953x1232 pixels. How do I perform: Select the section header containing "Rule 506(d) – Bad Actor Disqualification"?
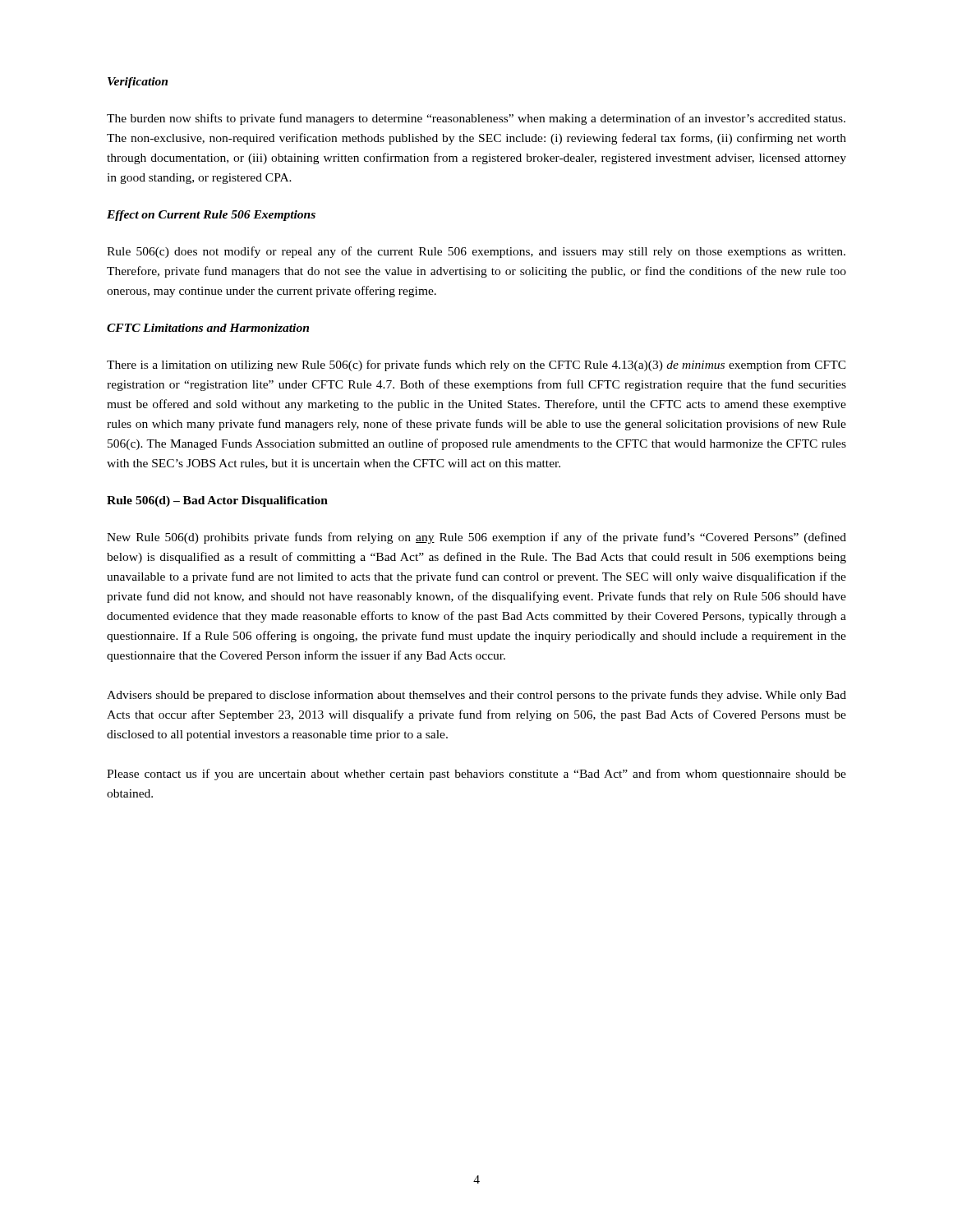[217, 501]
